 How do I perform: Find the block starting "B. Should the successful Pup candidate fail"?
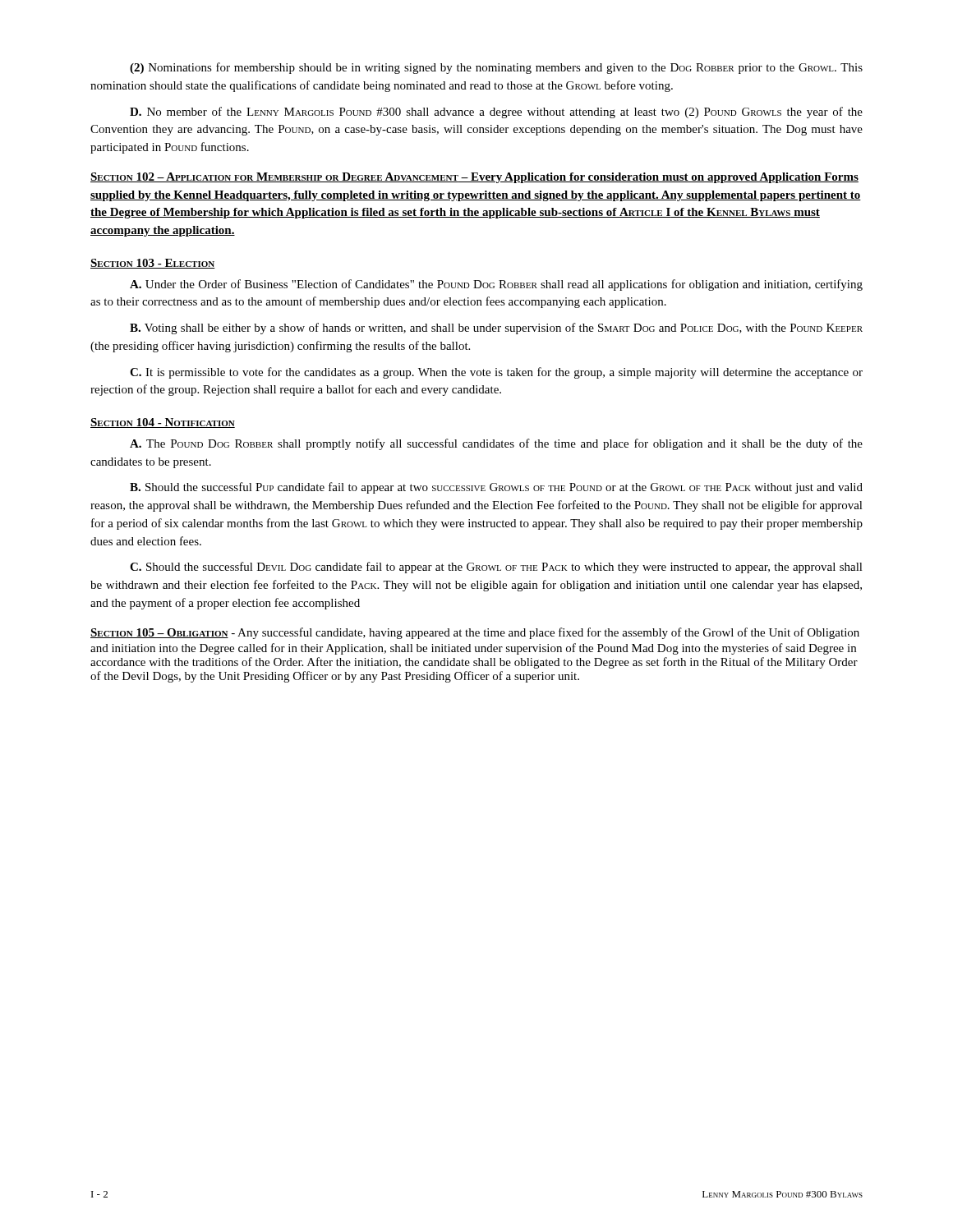click(x=476, y=515)
